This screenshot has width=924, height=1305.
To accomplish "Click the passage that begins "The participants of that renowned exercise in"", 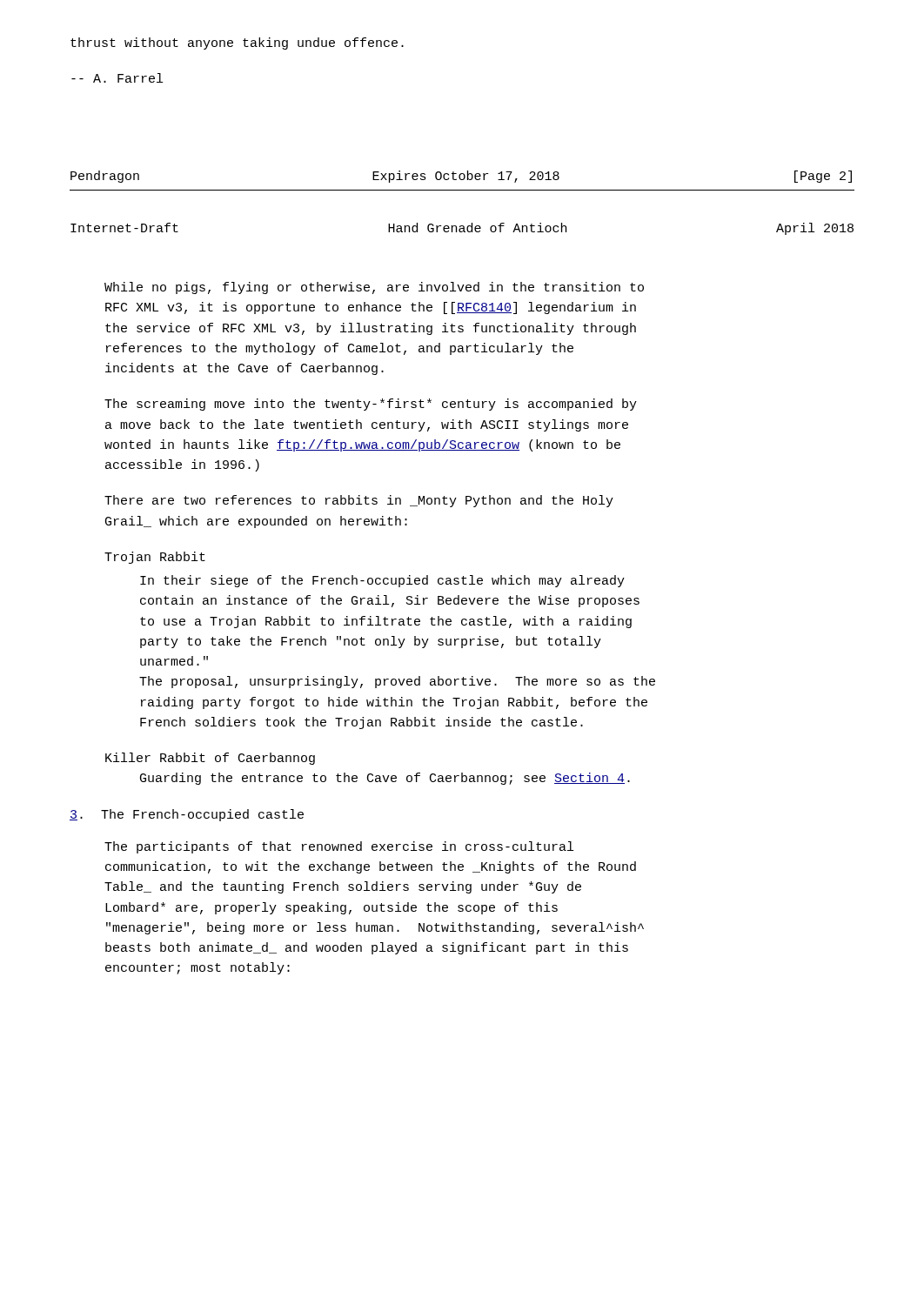I will [x=375, y=908].
